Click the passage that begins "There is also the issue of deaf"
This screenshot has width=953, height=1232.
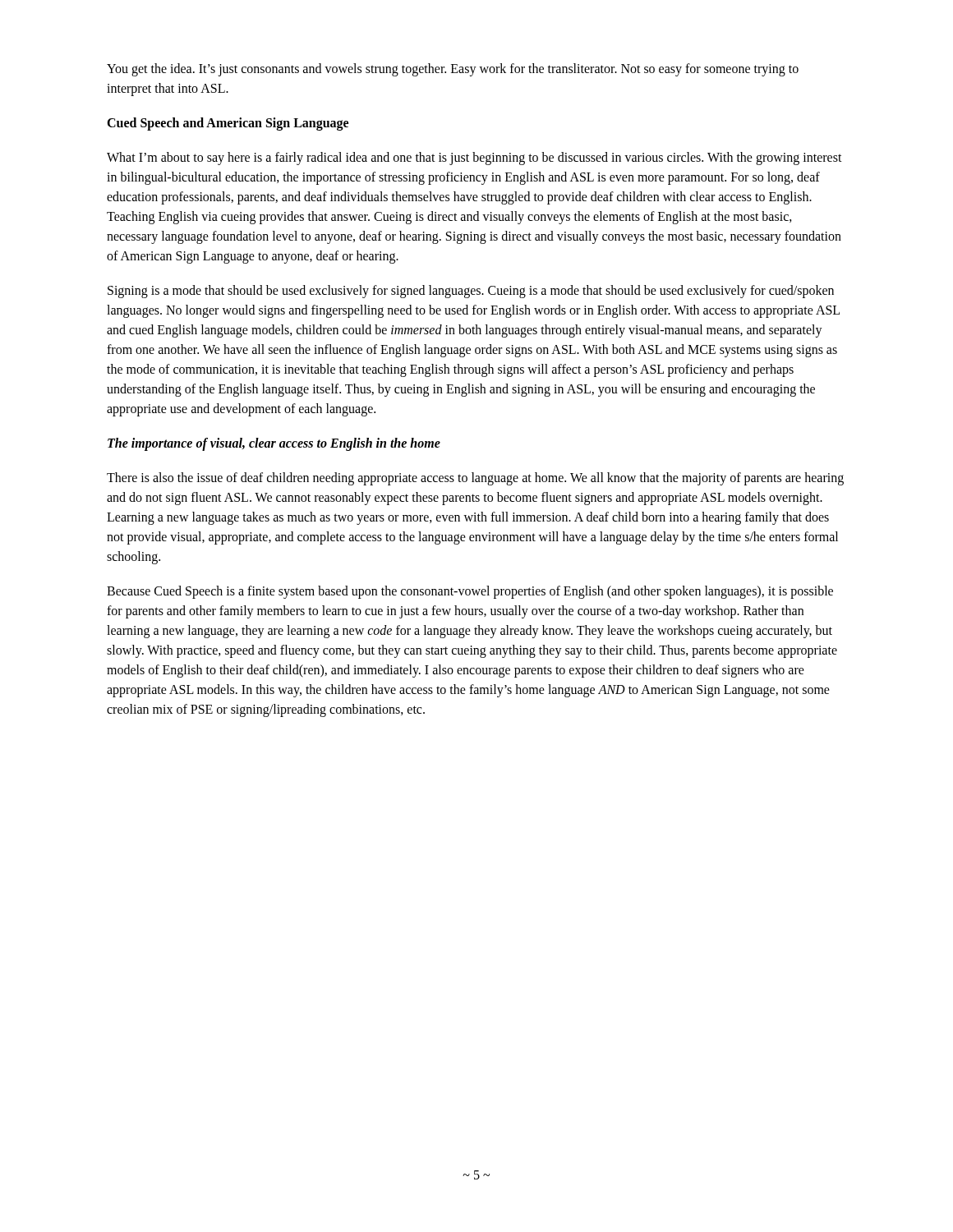point(476,517)
